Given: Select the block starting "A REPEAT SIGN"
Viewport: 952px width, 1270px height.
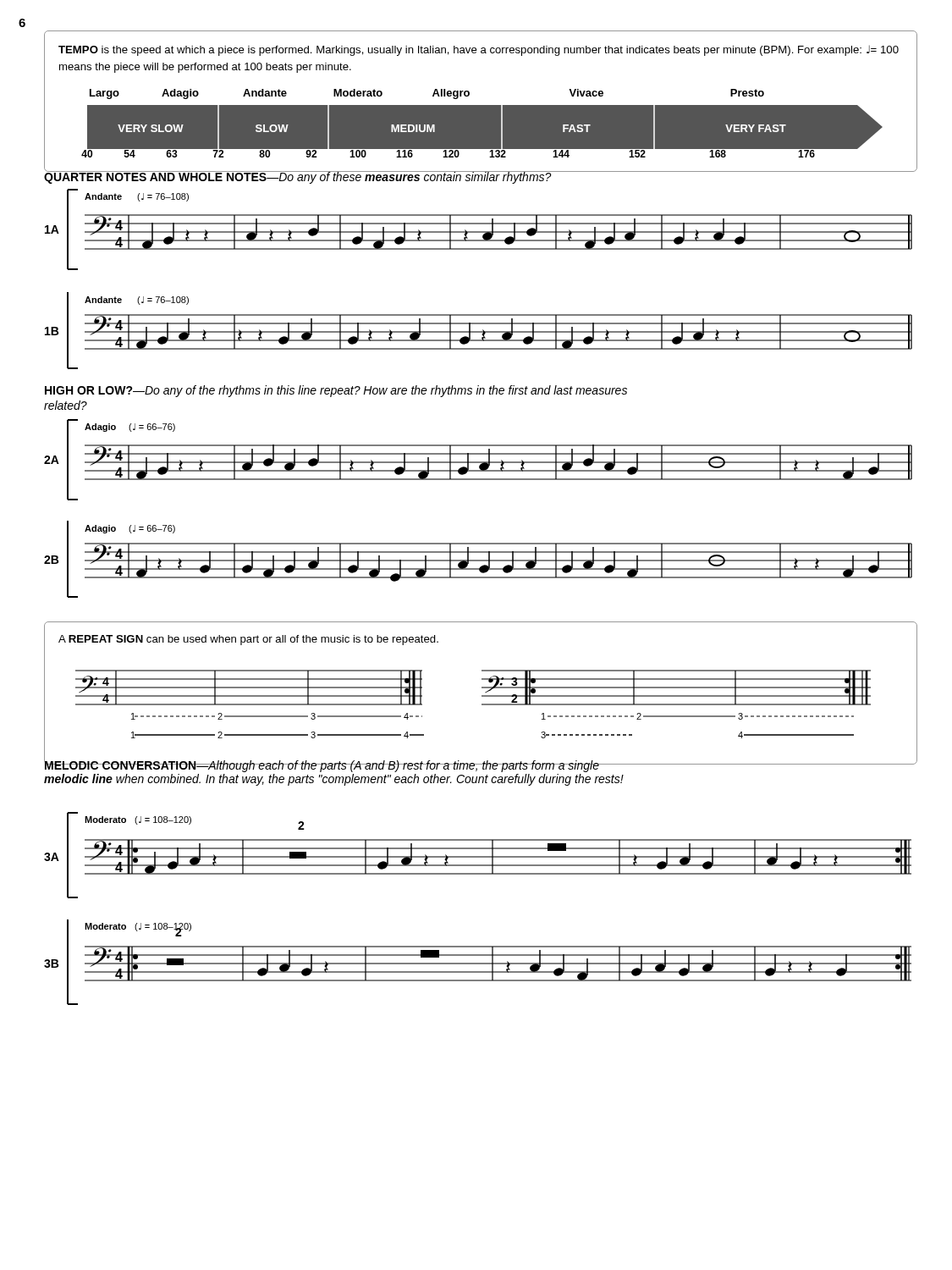Looking at the screenshot, I should pyautogui.click(x=481, y=691).
